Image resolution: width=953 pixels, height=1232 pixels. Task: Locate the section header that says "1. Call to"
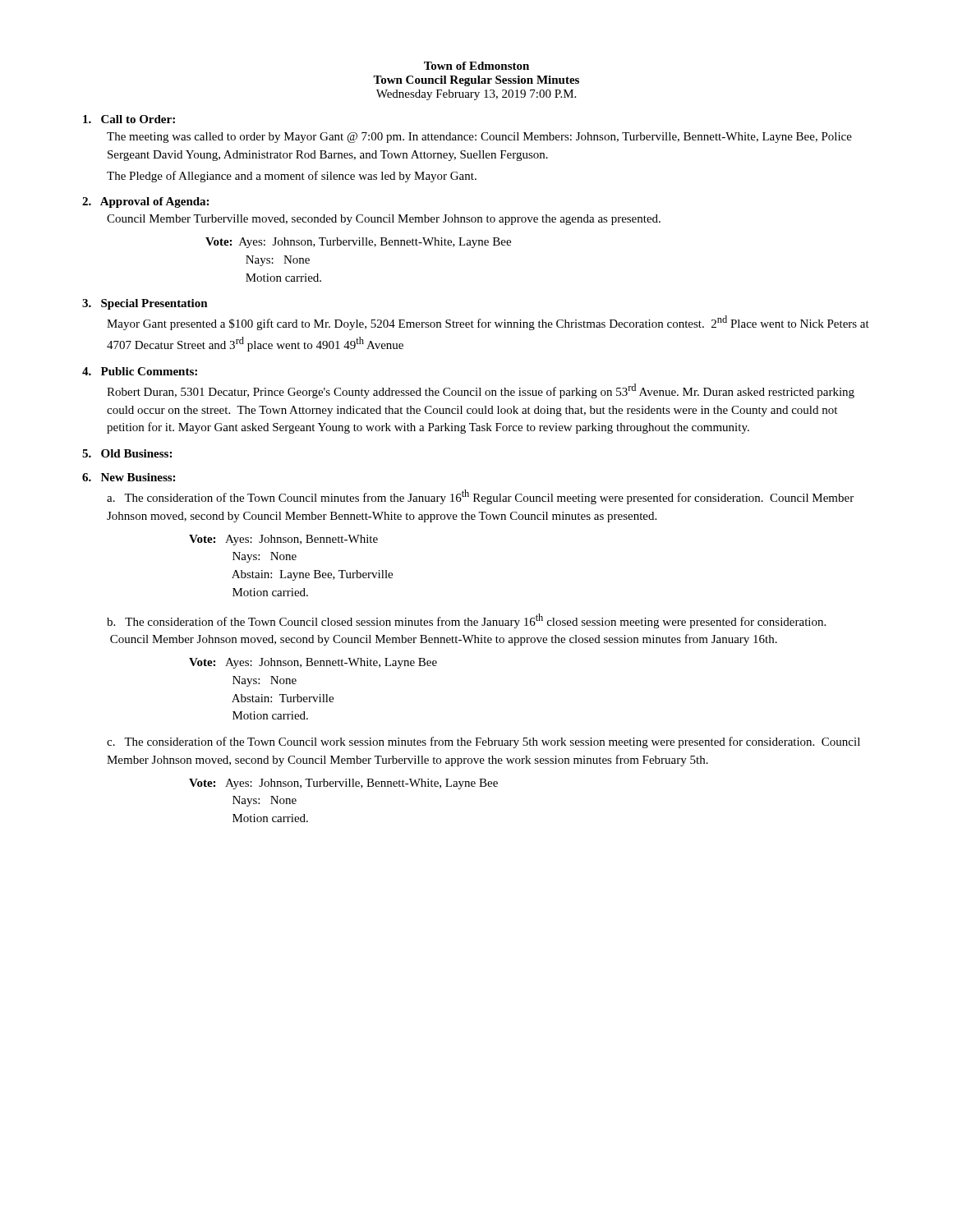click(x=129, y=119)
